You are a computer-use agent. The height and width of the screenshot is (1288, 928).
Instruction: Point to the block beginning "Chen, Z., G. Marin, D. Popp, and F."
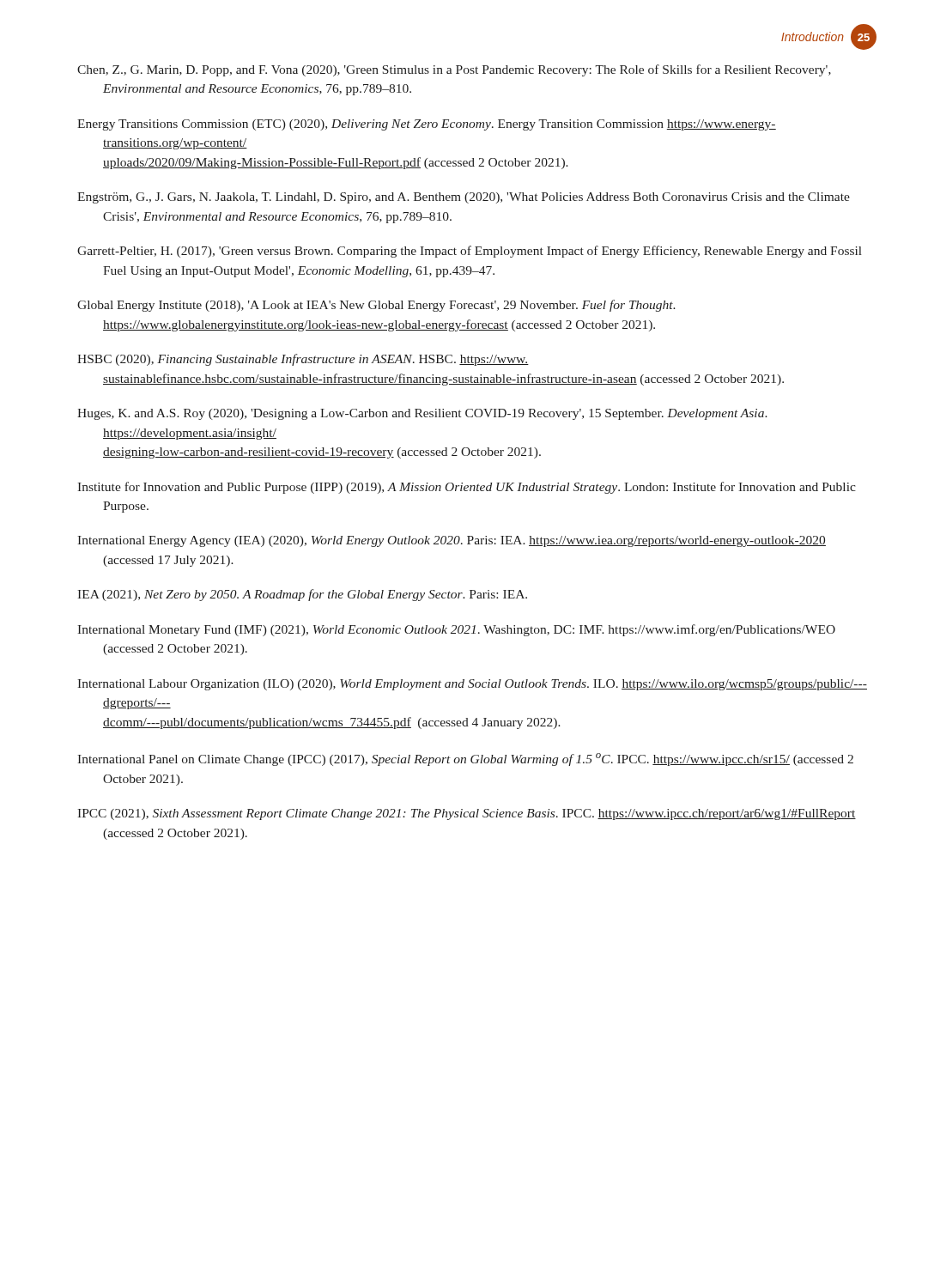pos(473,79)
